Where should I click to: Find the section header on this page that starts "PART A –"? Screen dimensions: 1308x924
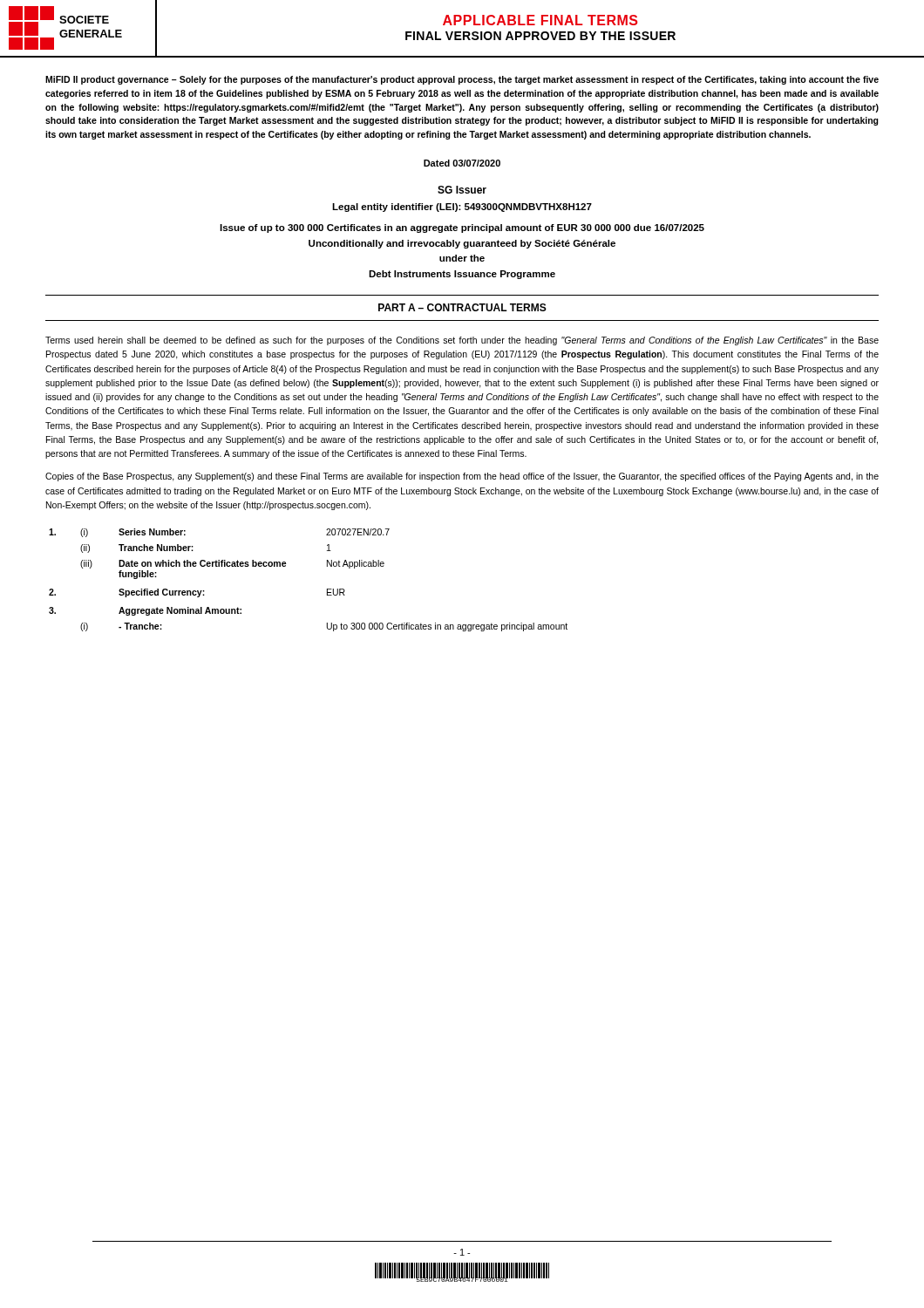coord(462,308)
